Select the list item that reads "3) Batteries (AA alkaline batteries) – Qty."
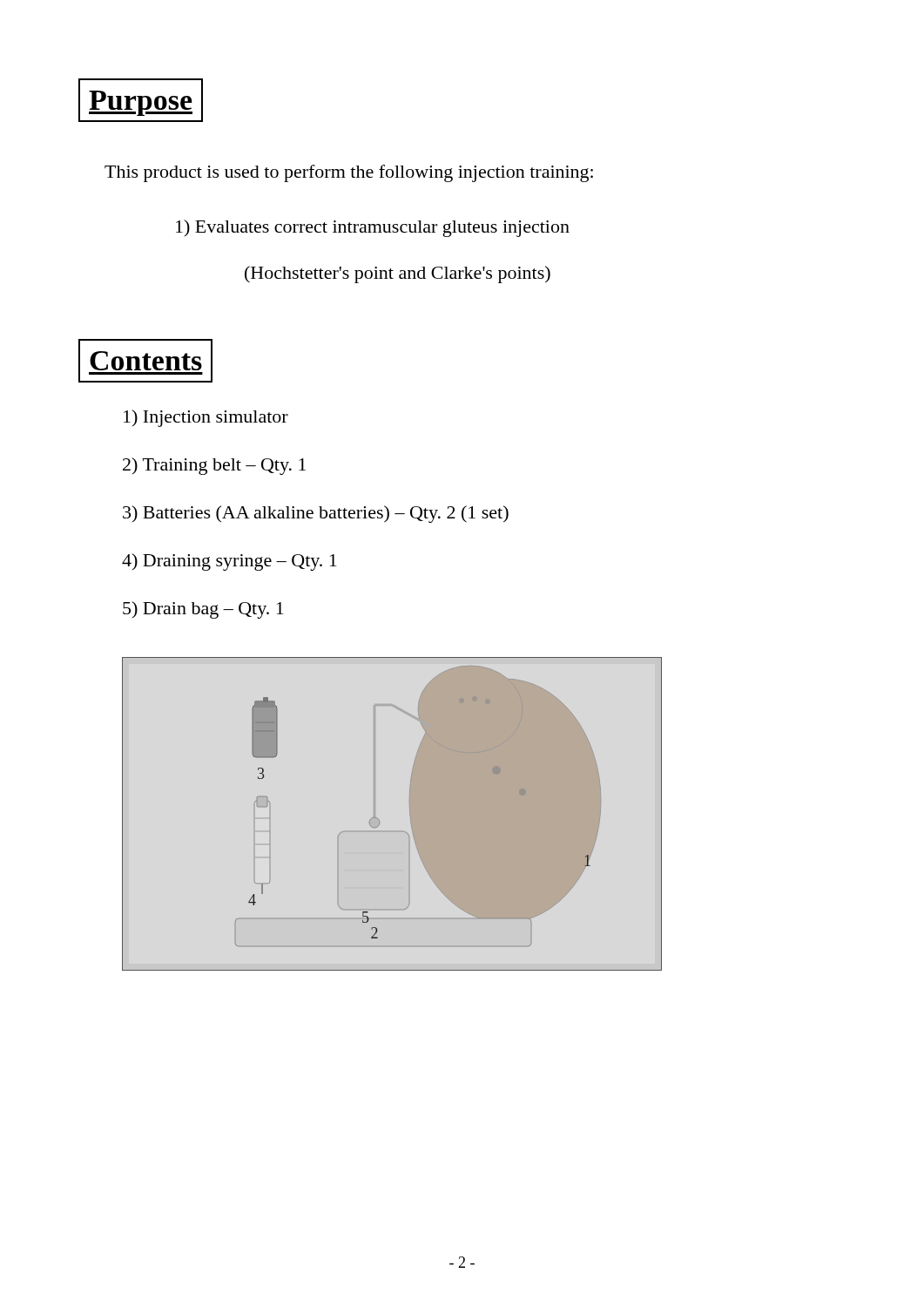This screenshot has width=924, height=1307. [x=315, y=512]
